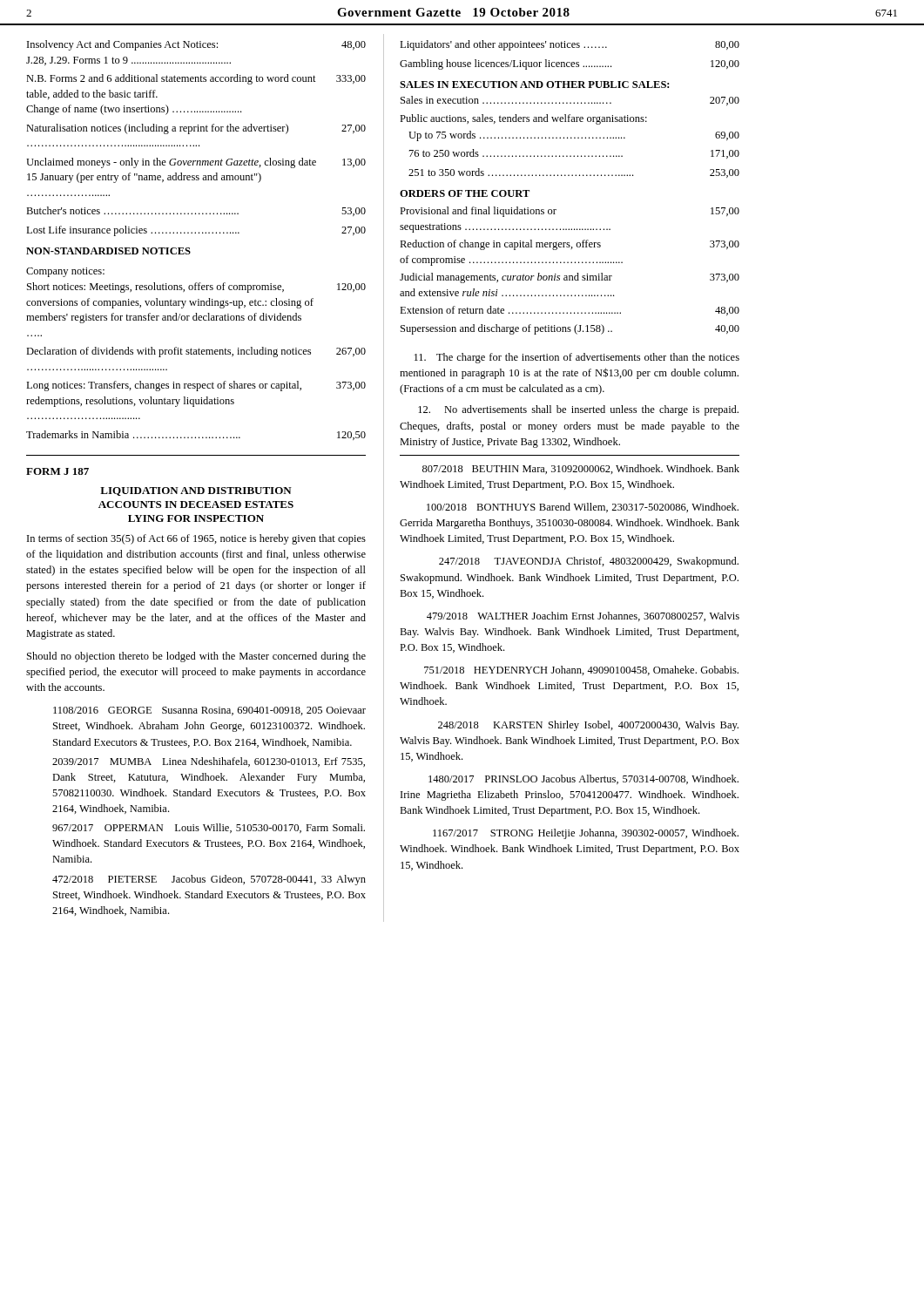This screenshot has height=1307, width=924.
Task: Select the passage starting "2039/2017 MUMBA Linea Ndeshihafela, 601230-01013, Erf"
Action: tap(209, 785)
